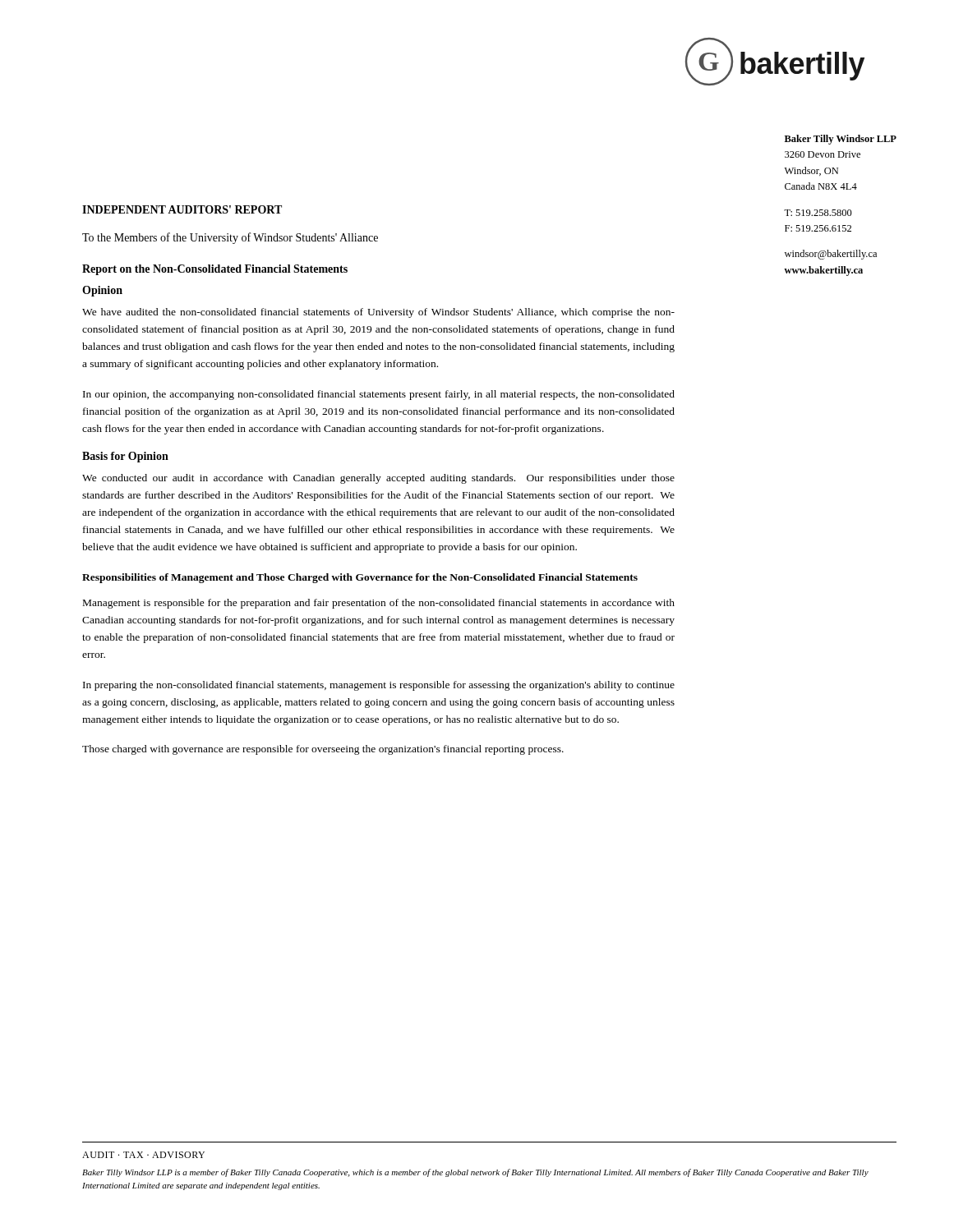The height and width of the screenshot is (1232, 954).
Task: Click on the text starting "Responsibilities of Management and Those Charged"
Action: pos(360,577)
